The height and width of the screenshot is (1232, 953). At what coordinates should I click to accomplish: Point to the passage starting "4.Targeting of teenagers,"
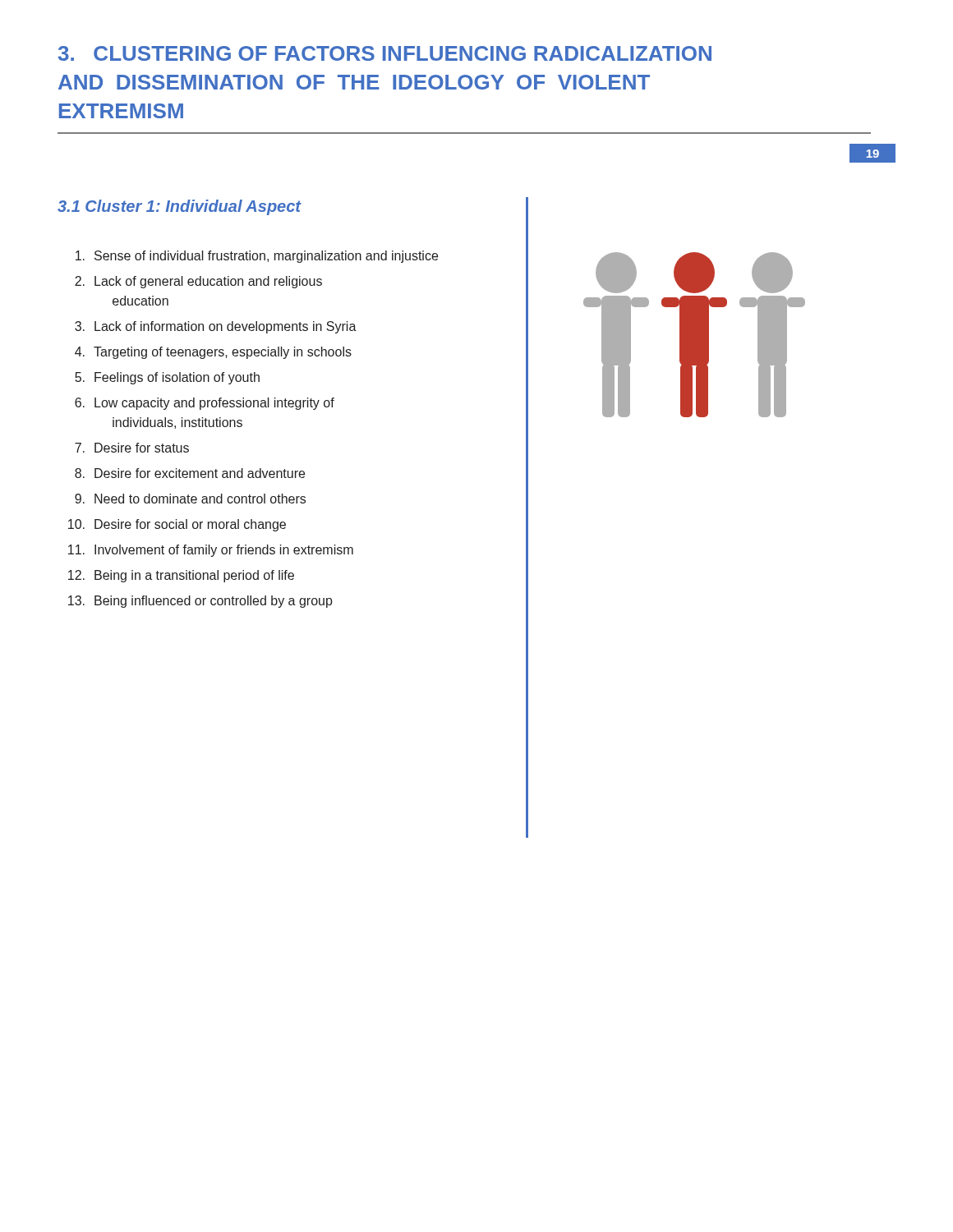point(205,352)
